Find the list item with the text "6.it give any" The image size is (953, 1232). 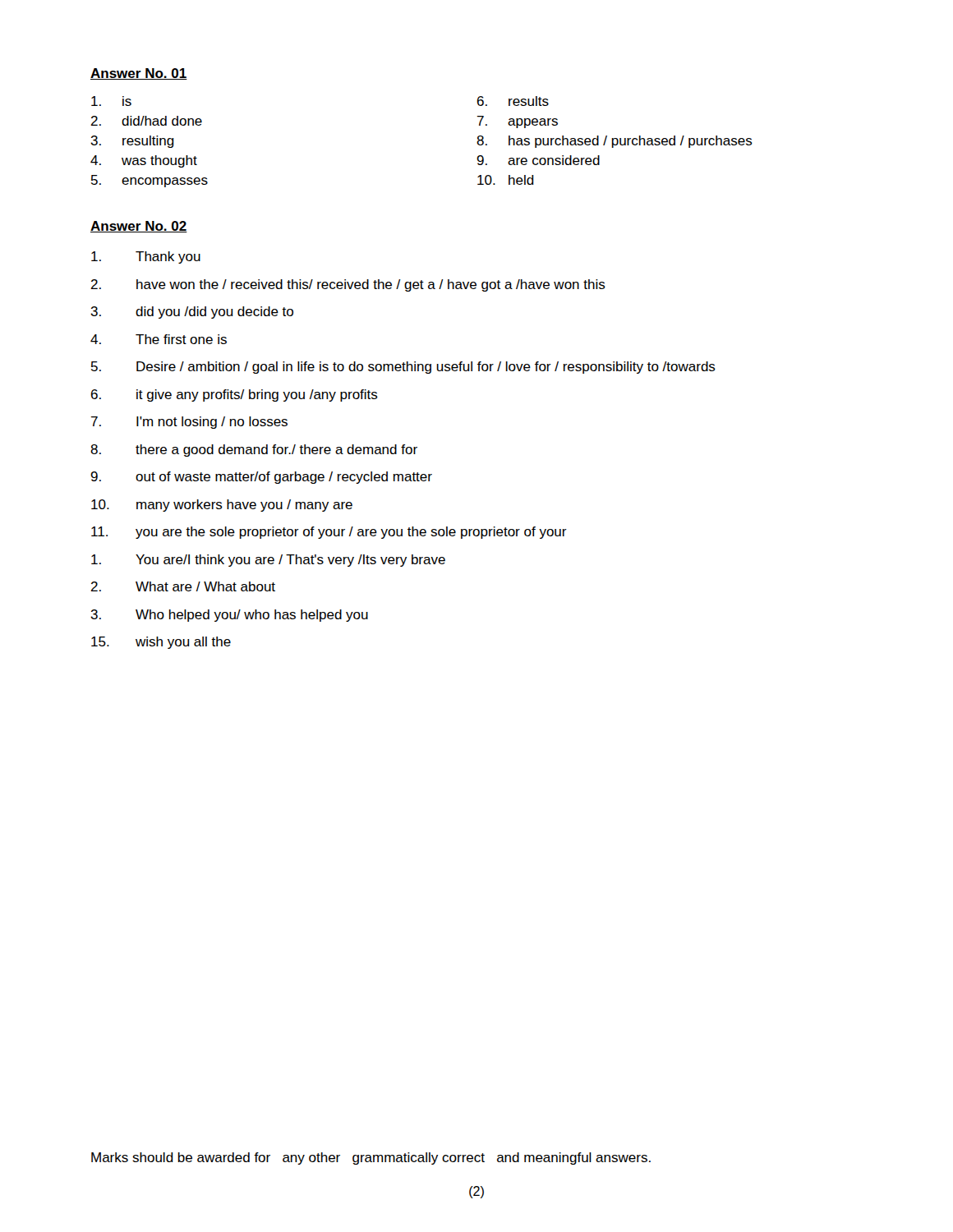coord(235,395)
